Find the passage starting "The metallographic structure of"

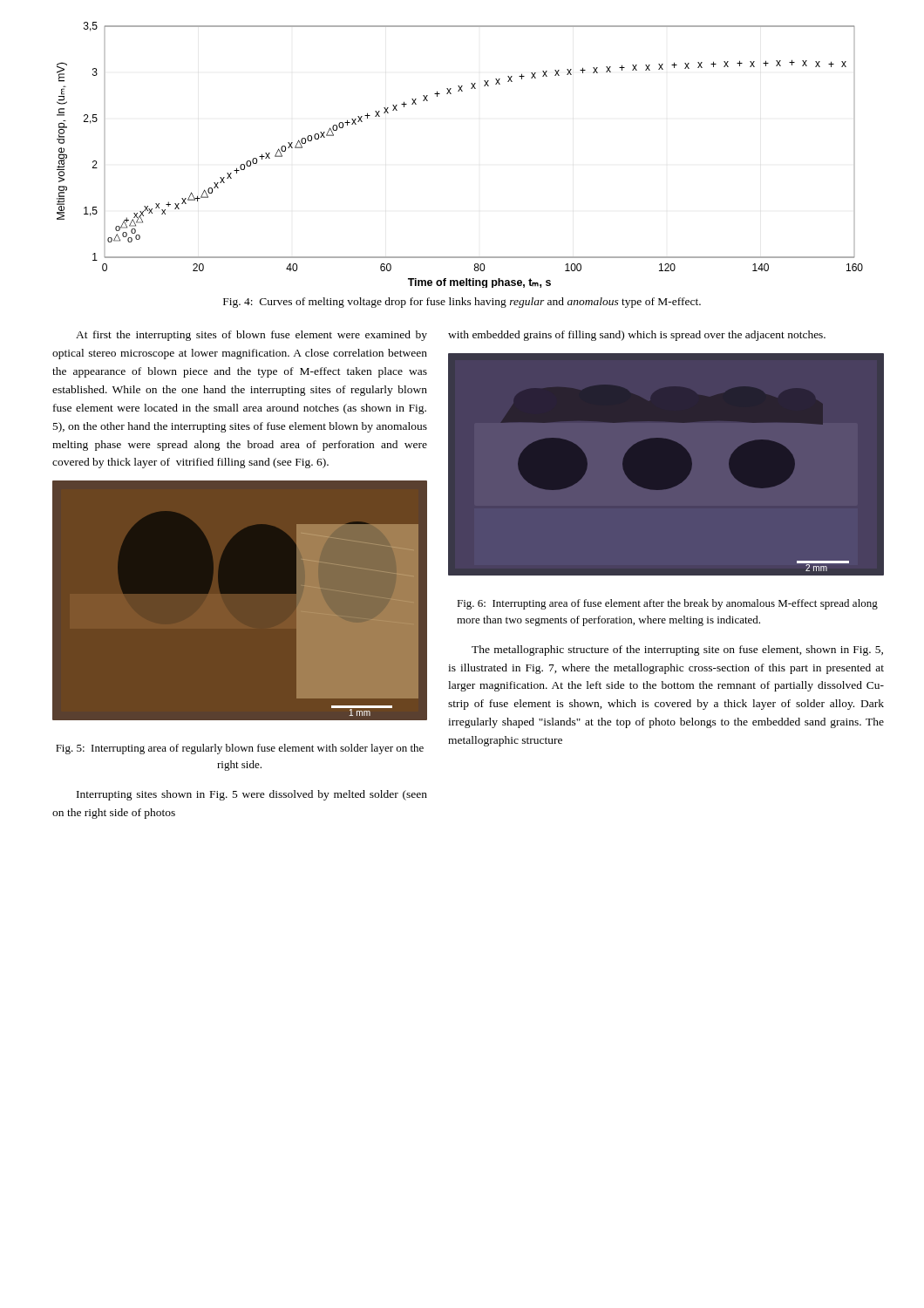[x=666, y=695]
